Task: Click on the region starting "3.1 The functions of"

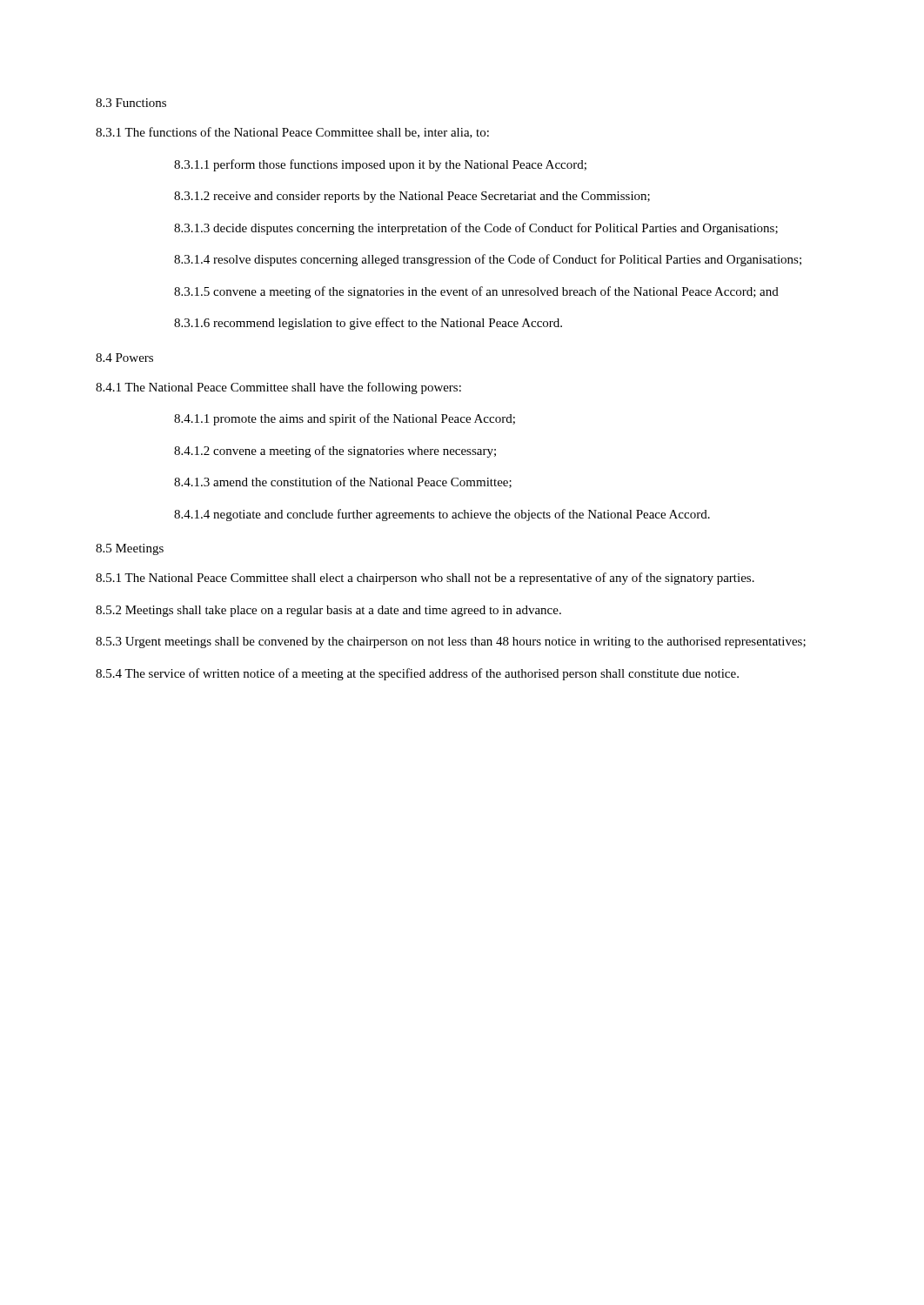Action: coord(293,132)
